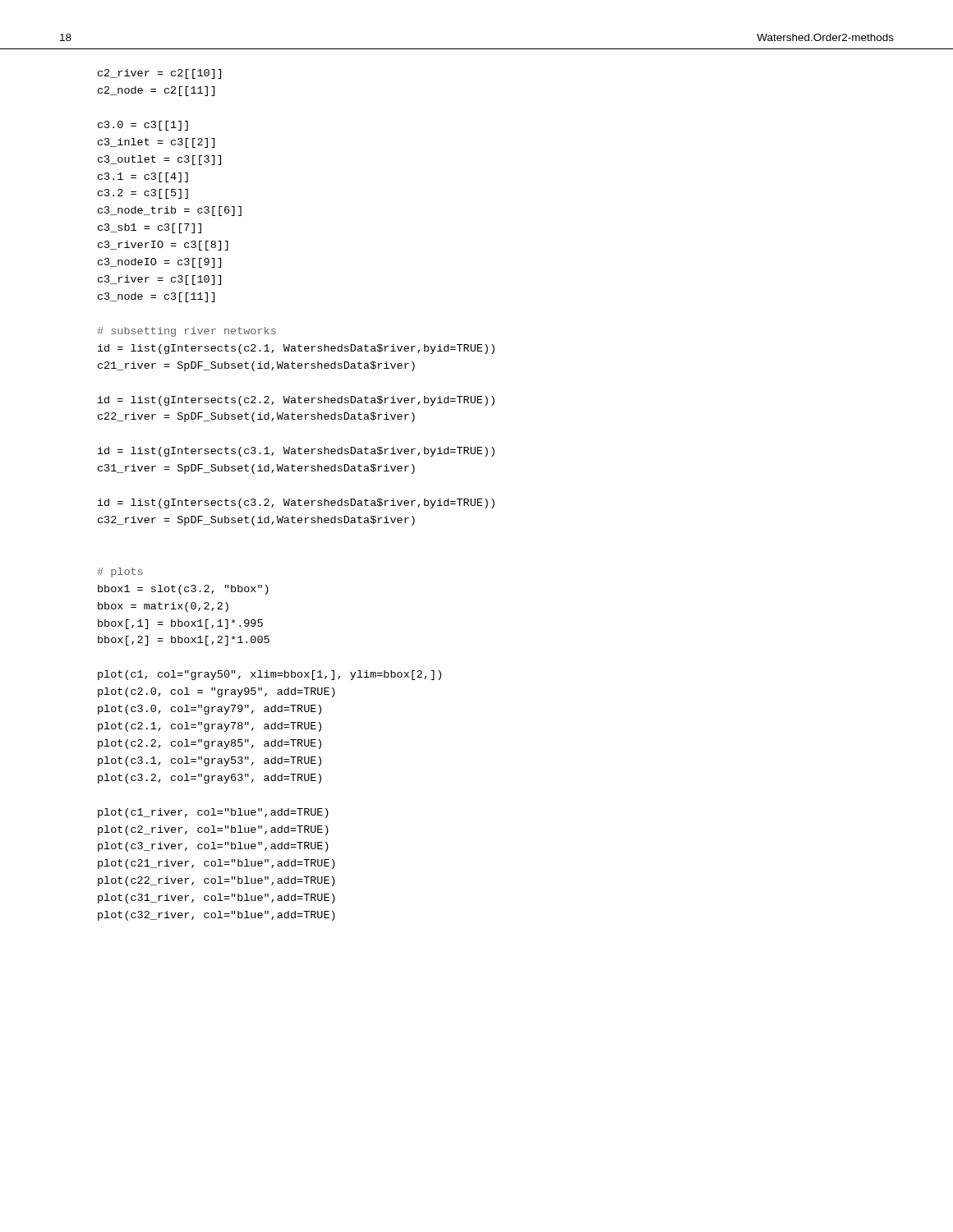Point to the block beginning "c2_river = c2[[10]] c2_node = c2[[11]] c3.0"

point(297,495)
